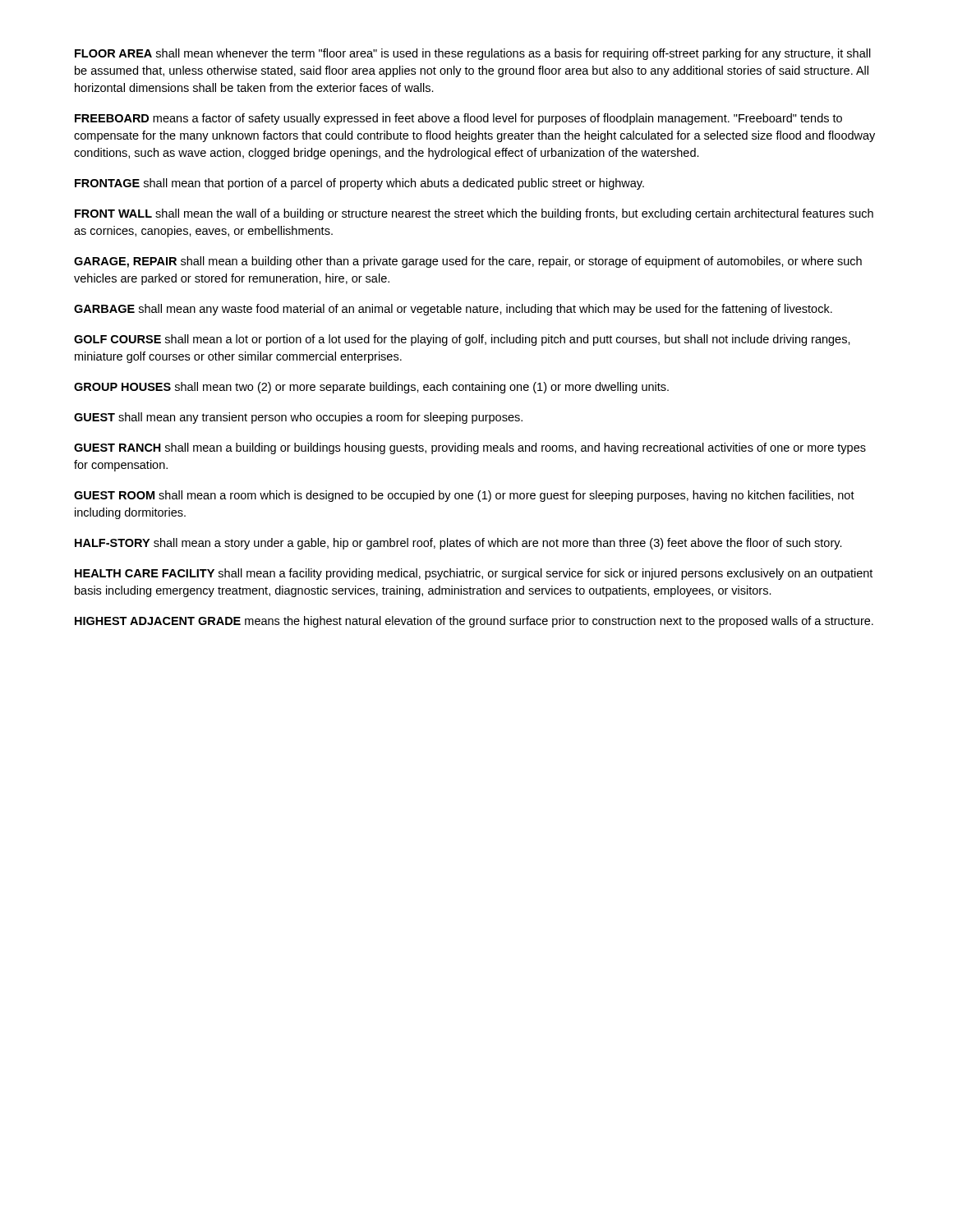Find the block on this page that starts "GROUP HOUSES shall mean two"

(x=372, y=387)
